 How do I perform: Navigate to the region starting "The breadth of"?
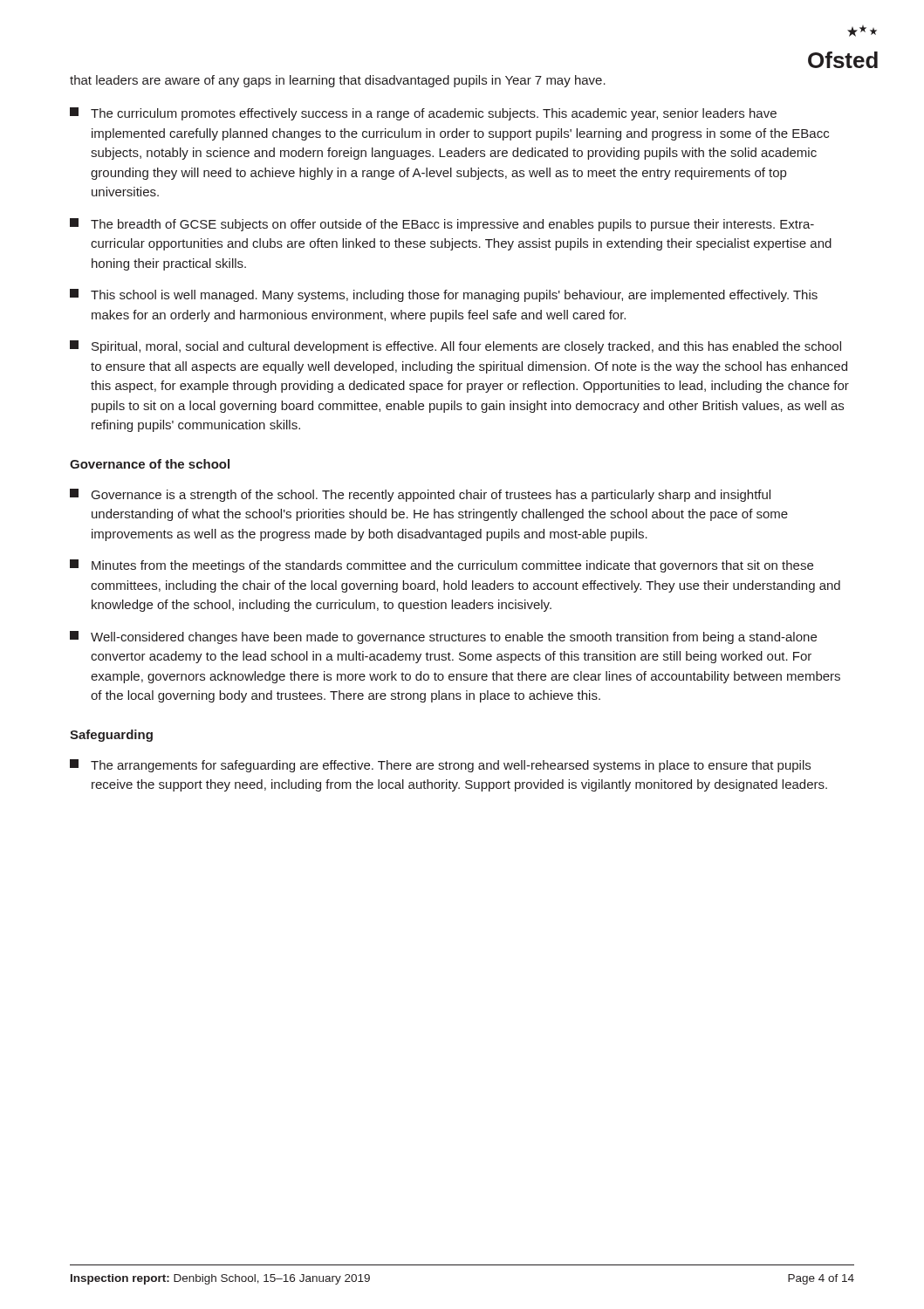[462, 244]
